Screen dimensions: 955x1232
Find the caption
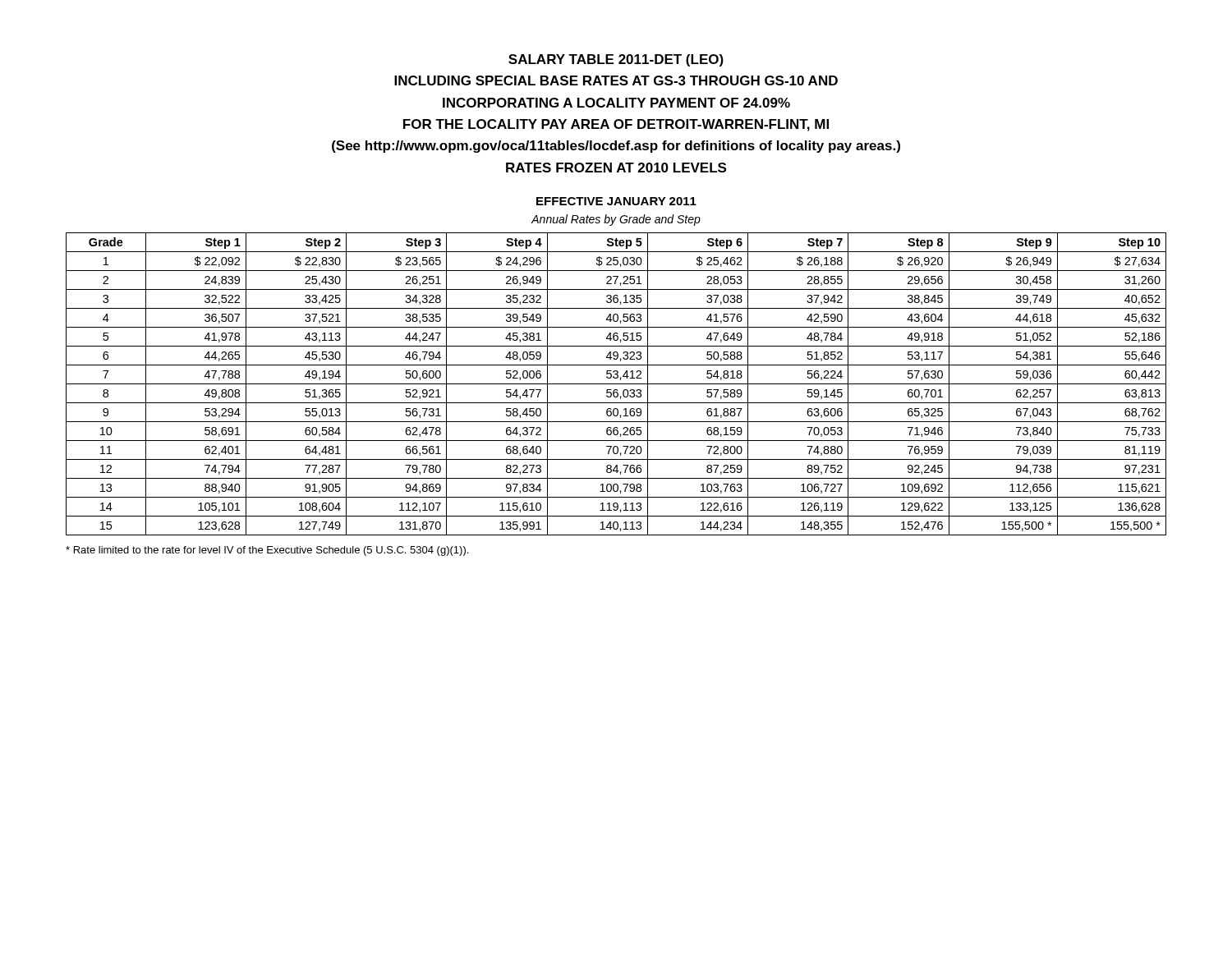pos(616,219)
